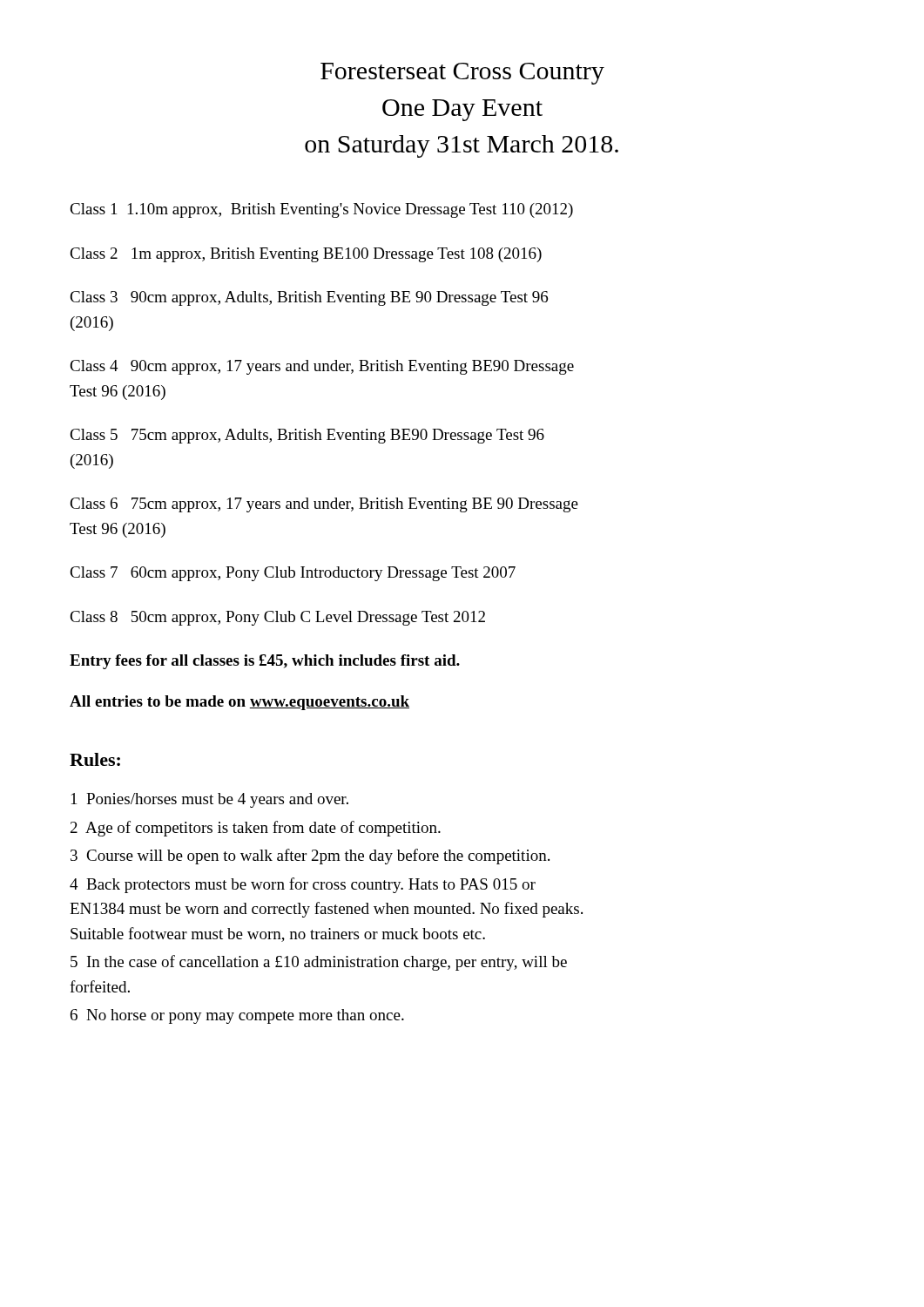Locate the text block starting "2 Age of competitors is"
Image resolution: width=924 pixels, height=1307 pixels.
[x=256, y=827]
